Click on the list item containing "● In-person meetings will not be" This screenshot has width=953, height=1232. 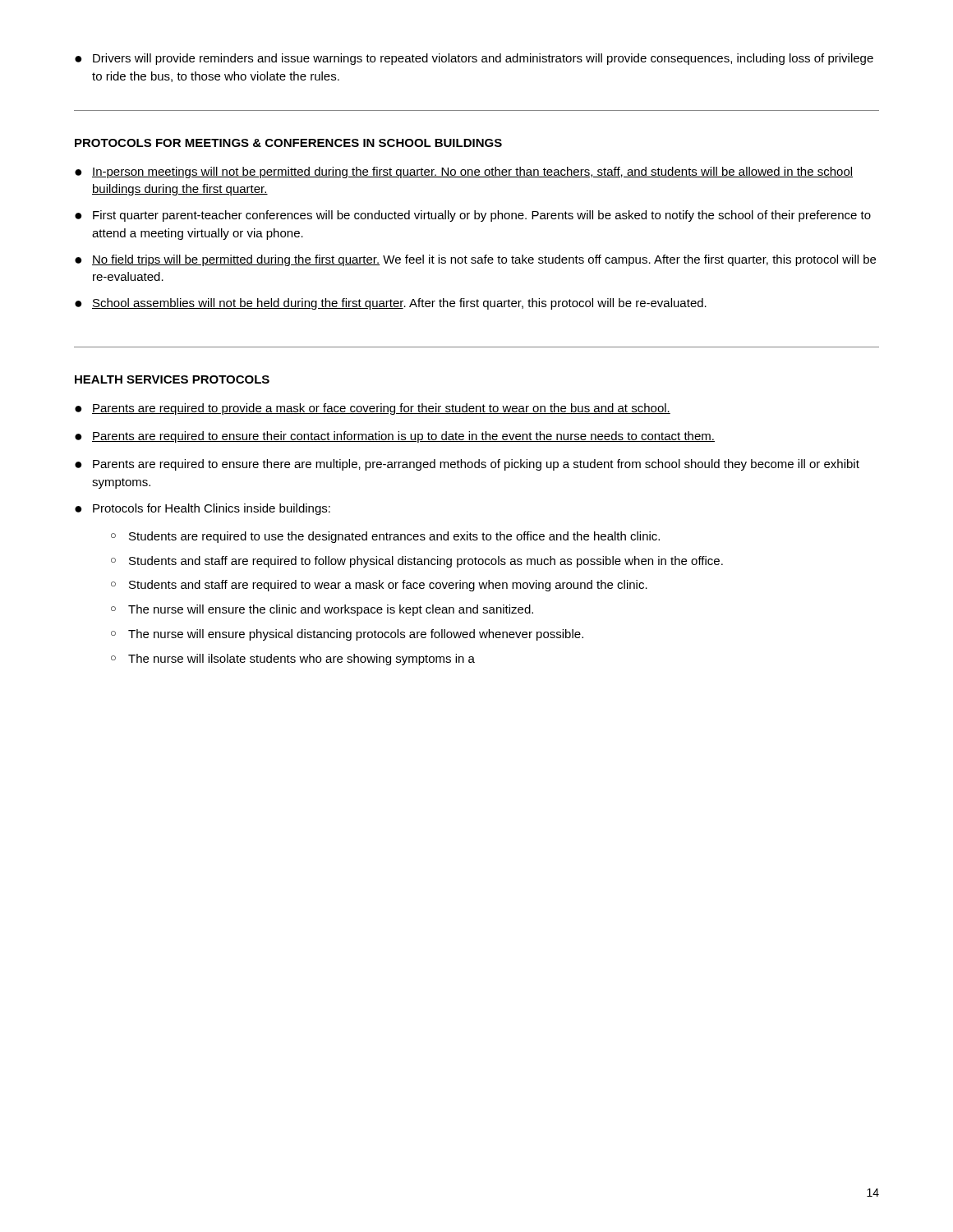[x=476, y=180]
